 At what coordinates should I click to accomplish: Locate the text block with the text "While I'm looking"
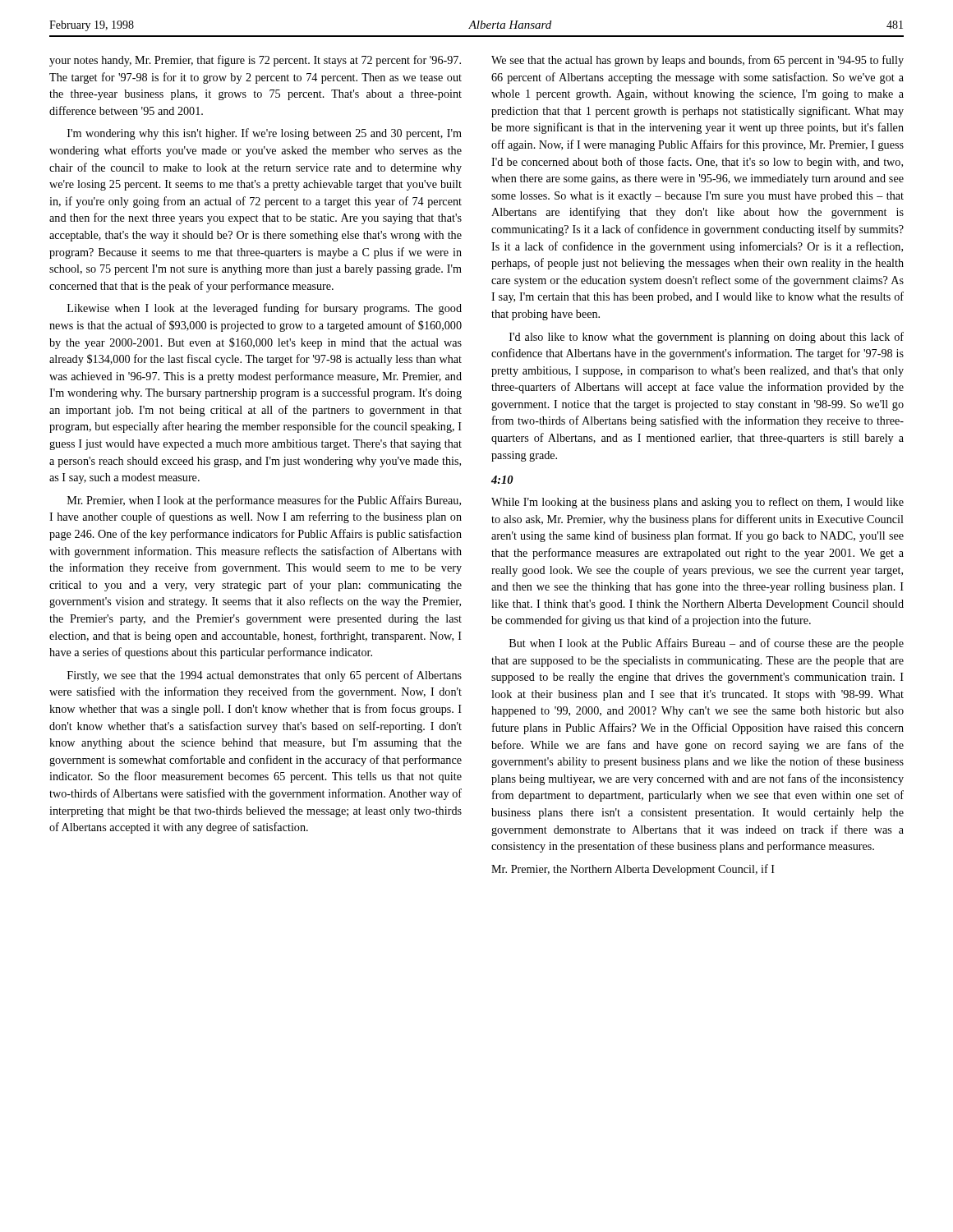click(698, 686)
